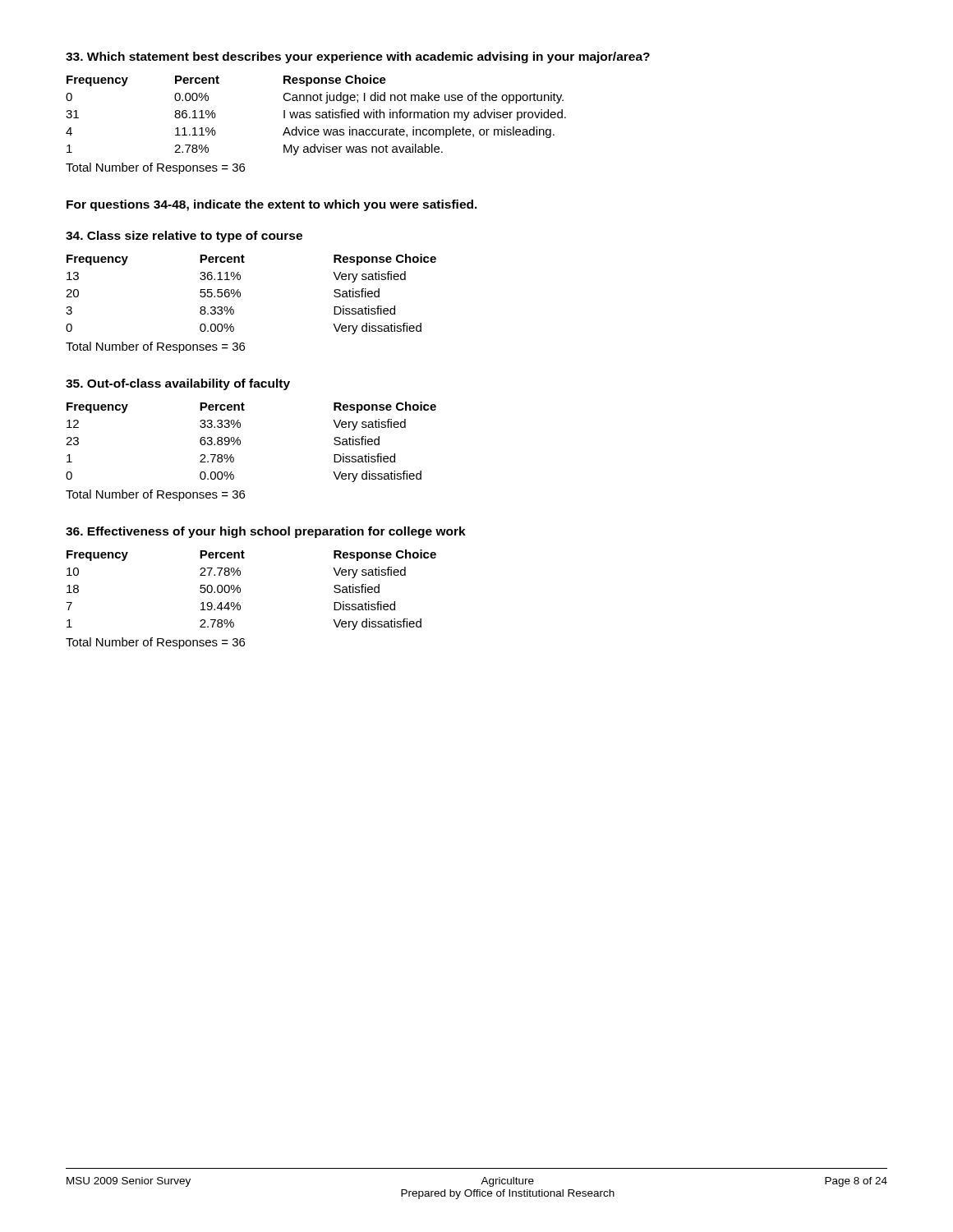Point to the element starting "35. Out-of-class availability"
Image resolution: width=953 pixels, height=1232 pixels.
click(x=178, y=383)
